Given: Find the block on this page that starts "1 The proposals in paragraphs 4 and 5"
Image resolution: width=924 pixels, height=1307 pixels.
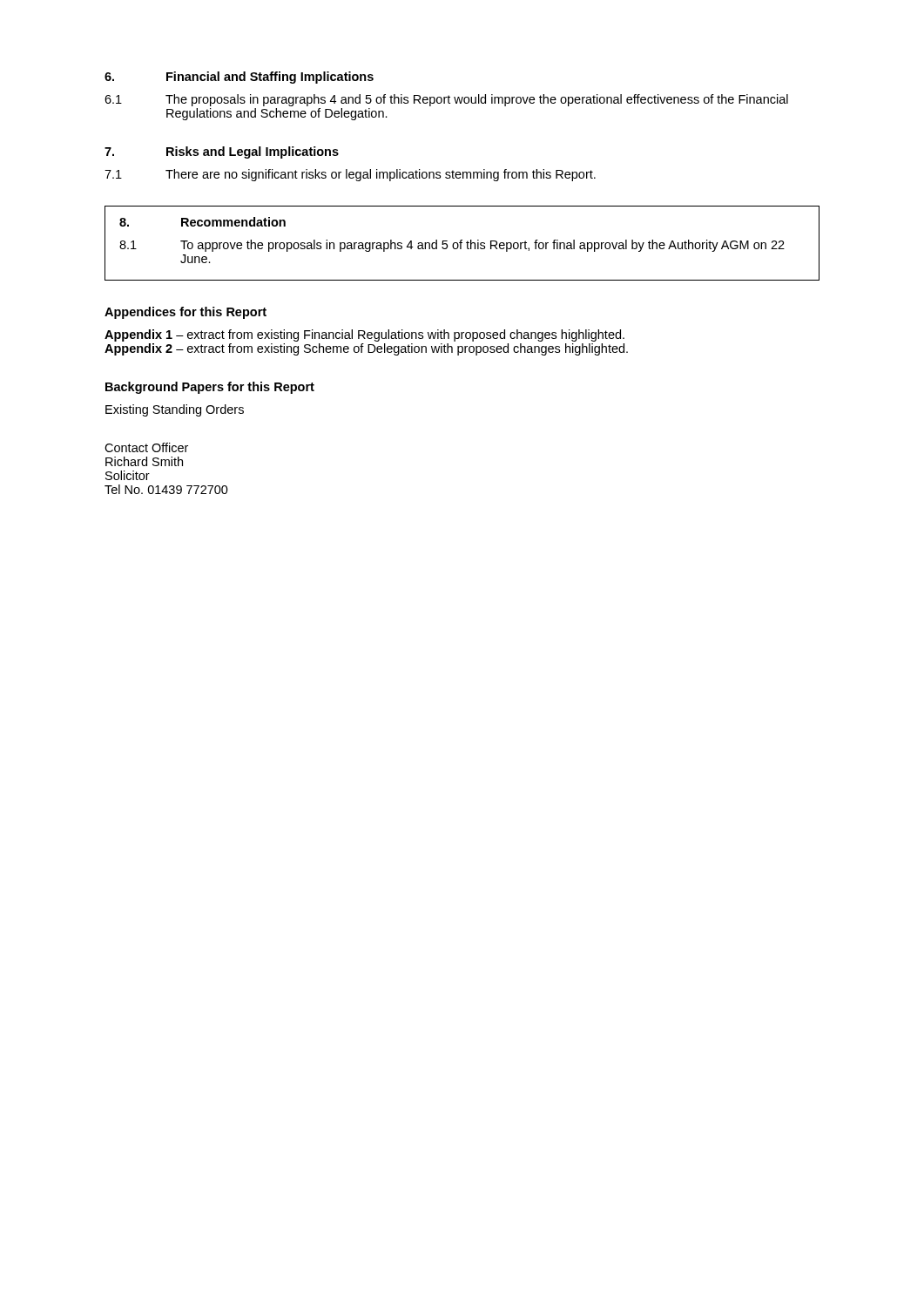Looking at the screenshot, I should pos(462,106).
